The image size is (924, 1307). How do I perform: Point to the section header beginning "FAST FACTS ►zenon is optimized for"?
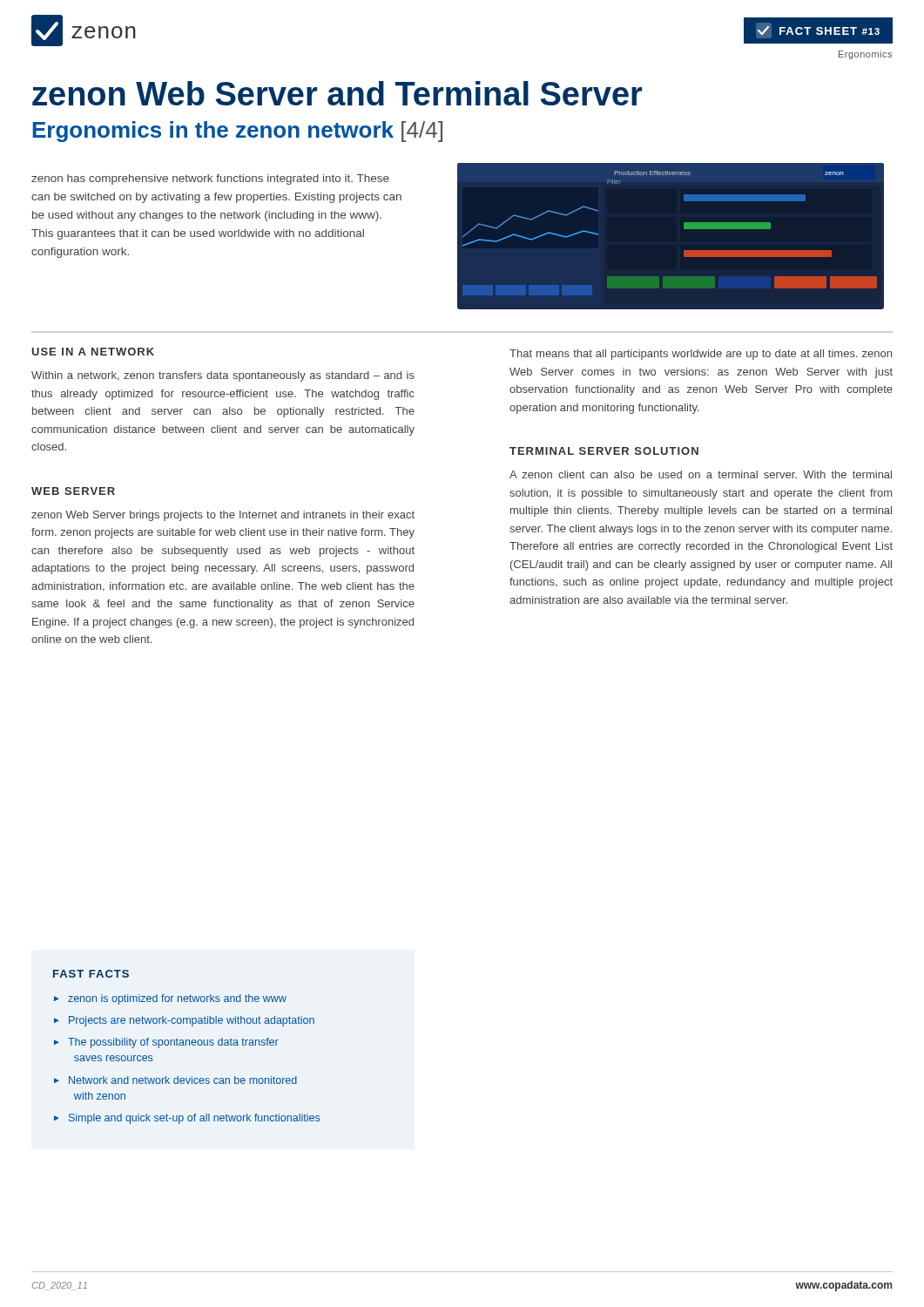(x=223, y=1046)
